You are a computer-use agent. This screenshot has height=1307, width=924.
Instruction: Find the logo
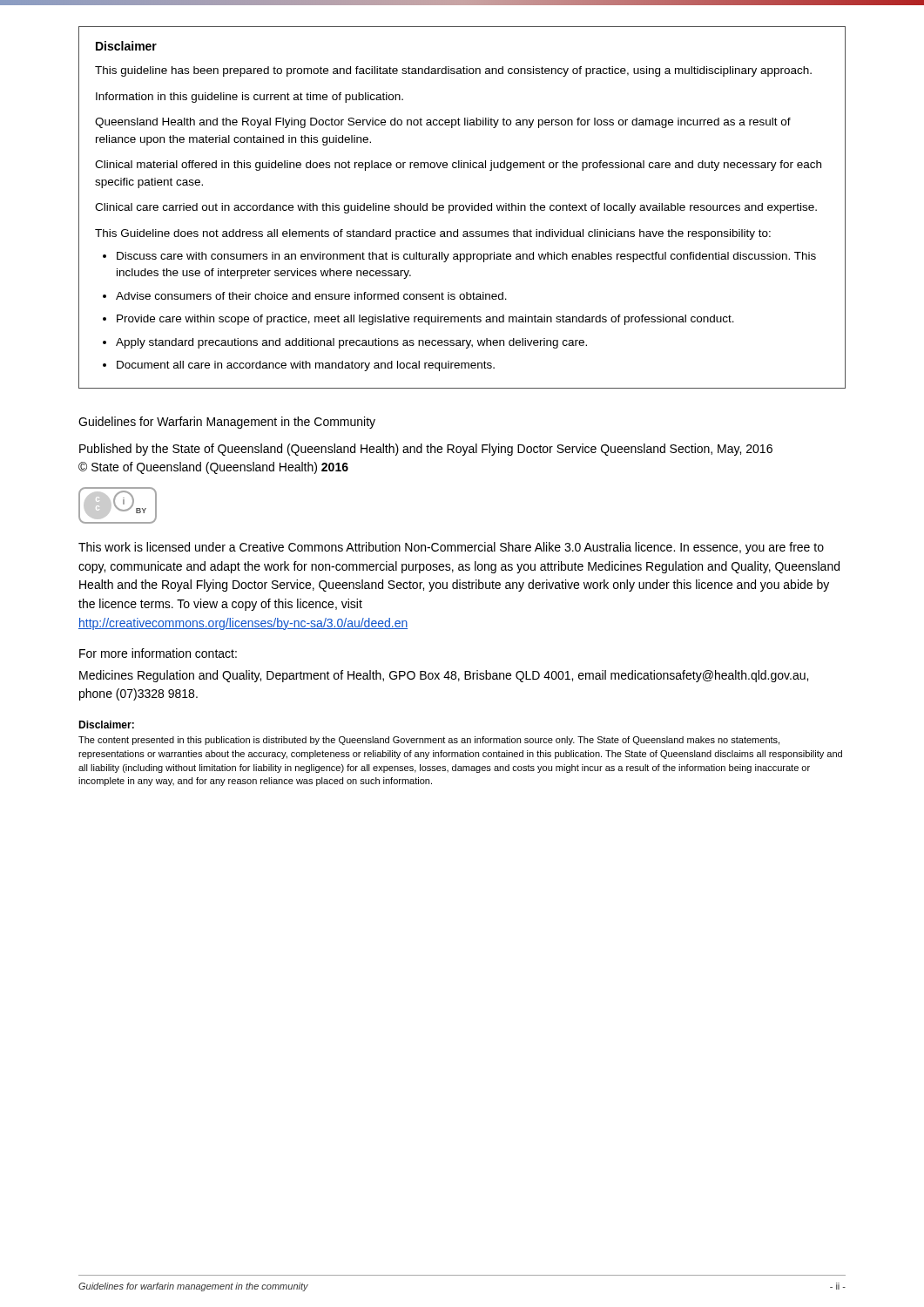click(462, 507)
